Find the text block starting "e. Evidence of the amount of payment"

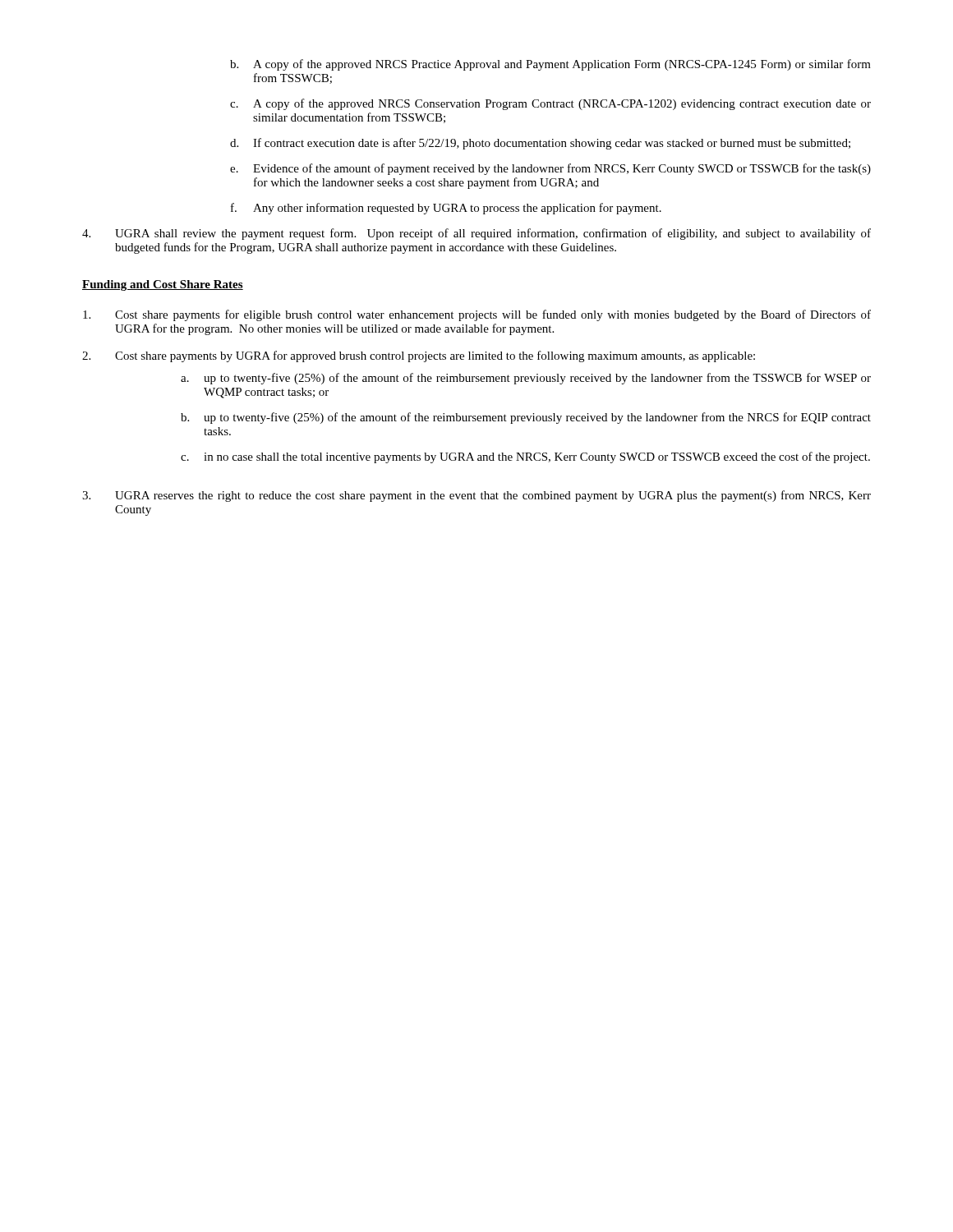(x=550, y=176)
